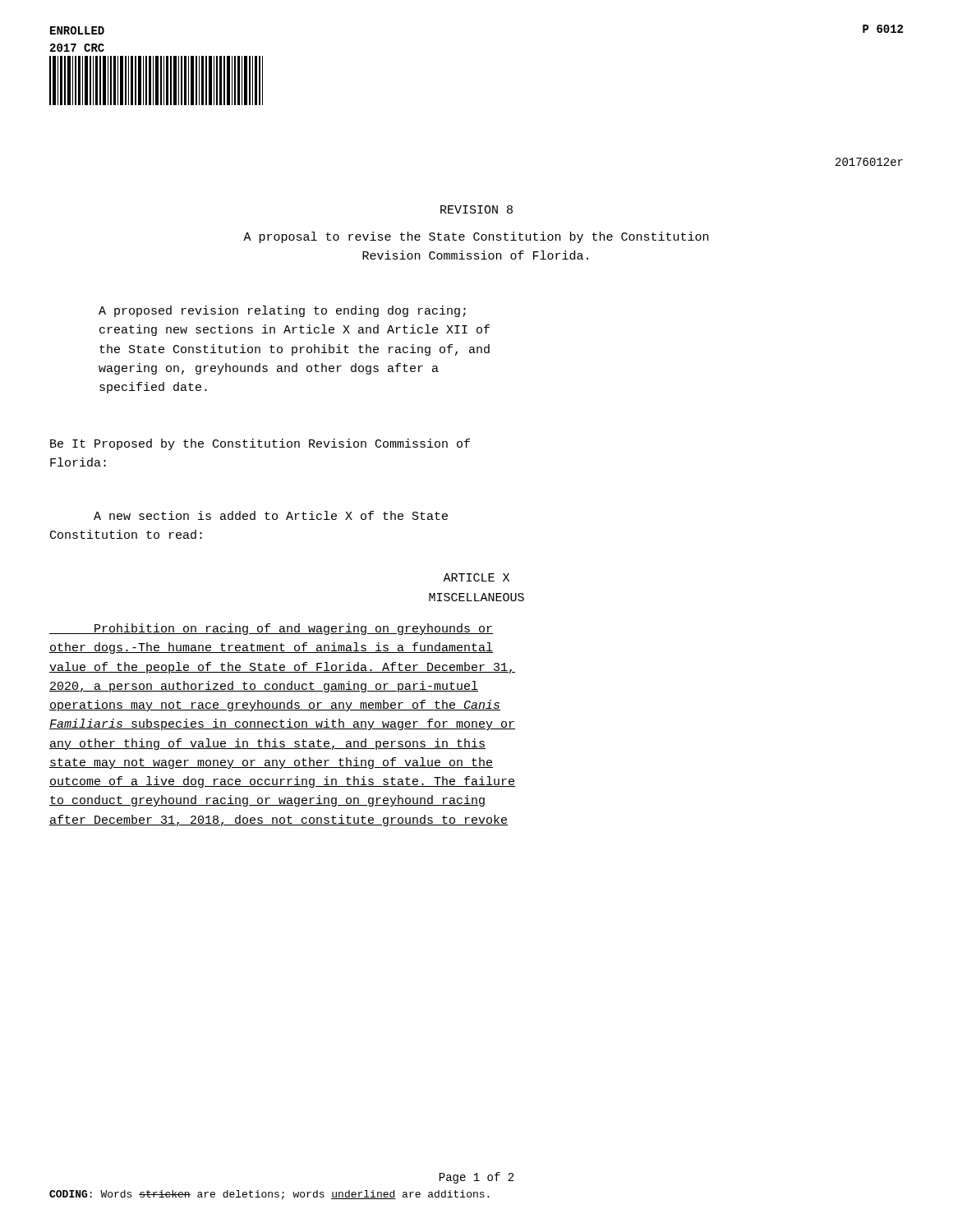This screenshot has height=1232, width=953.
Task: Navigate to the block starting "Prohibition on racing"
Action: tap(282, 725)
